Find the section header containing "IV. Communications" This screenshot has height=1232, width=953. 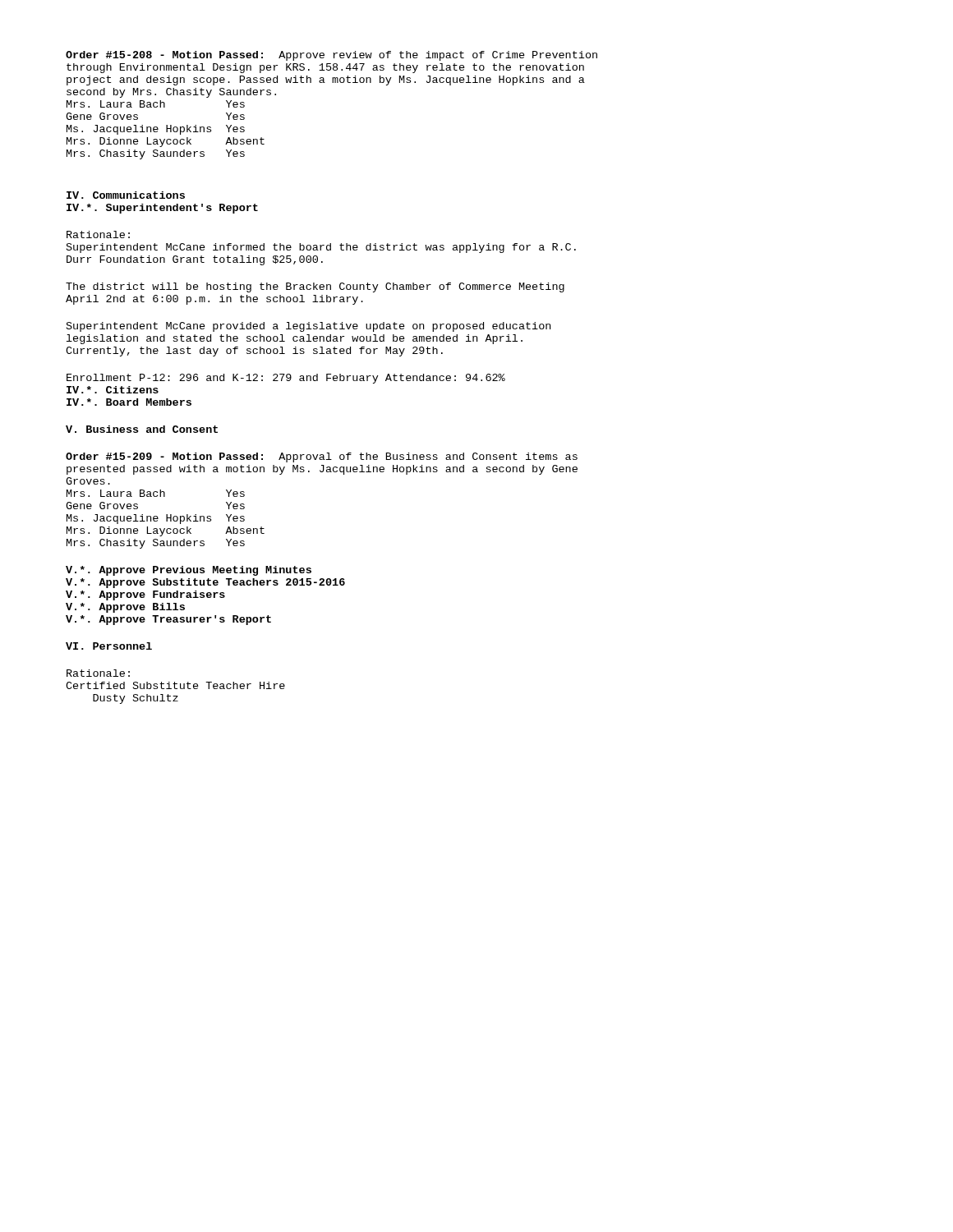click(126, 196)
